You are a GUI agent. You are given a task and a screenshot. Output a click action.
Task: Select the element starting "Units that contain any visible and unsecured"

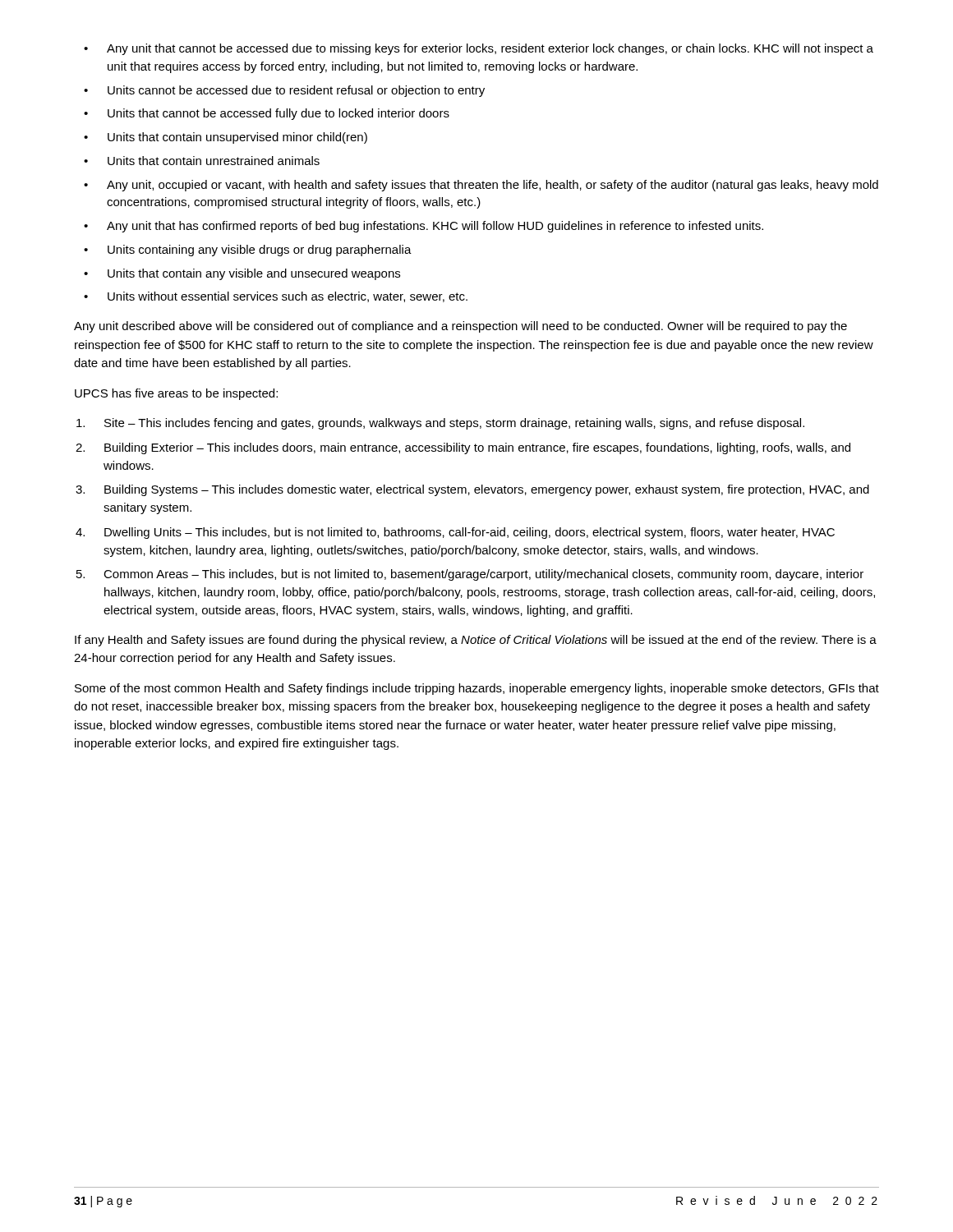(x=254, y=273)
